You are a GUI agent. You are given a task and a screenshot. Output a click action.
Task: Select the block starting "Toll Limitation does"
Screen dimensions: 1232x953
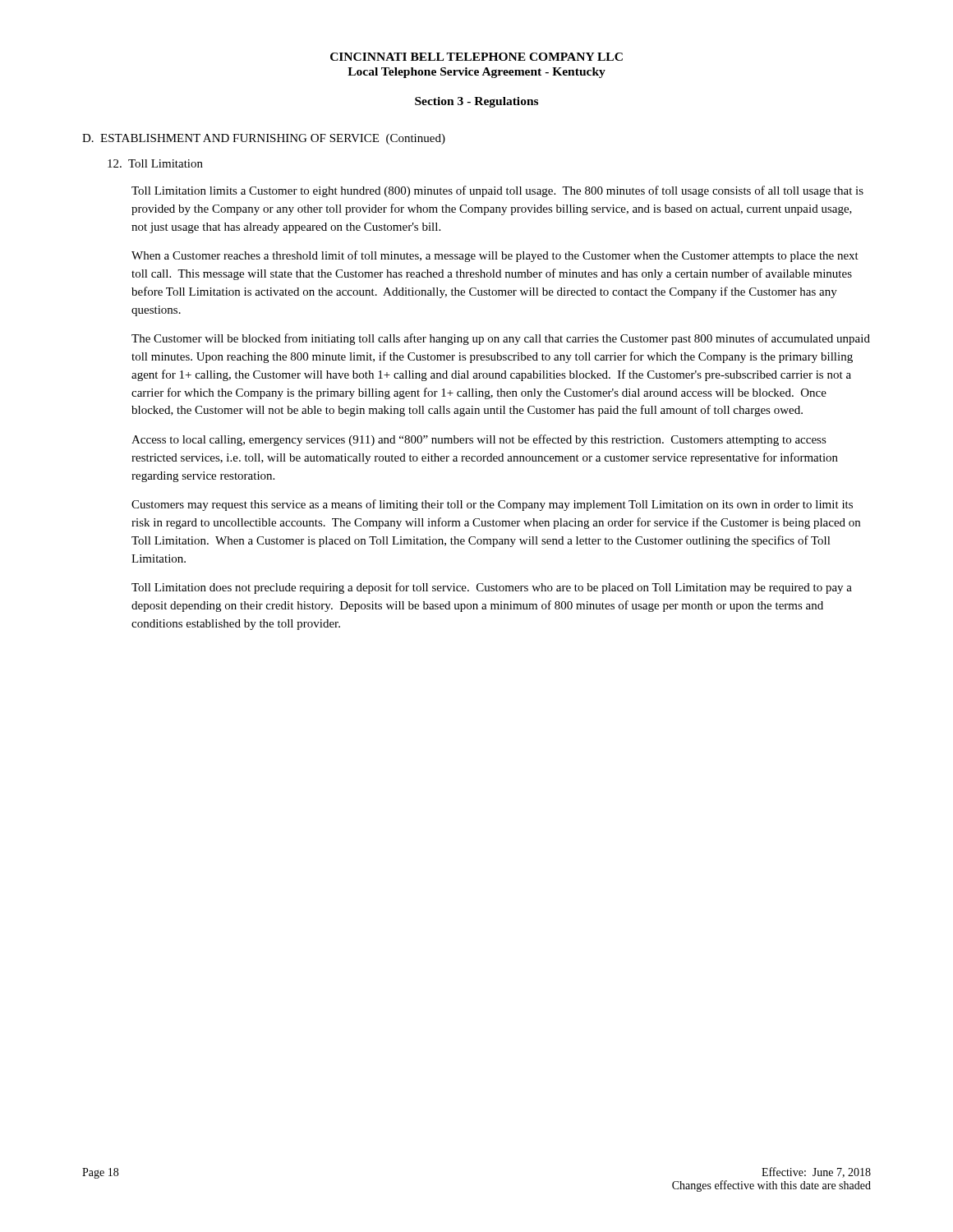492,605
